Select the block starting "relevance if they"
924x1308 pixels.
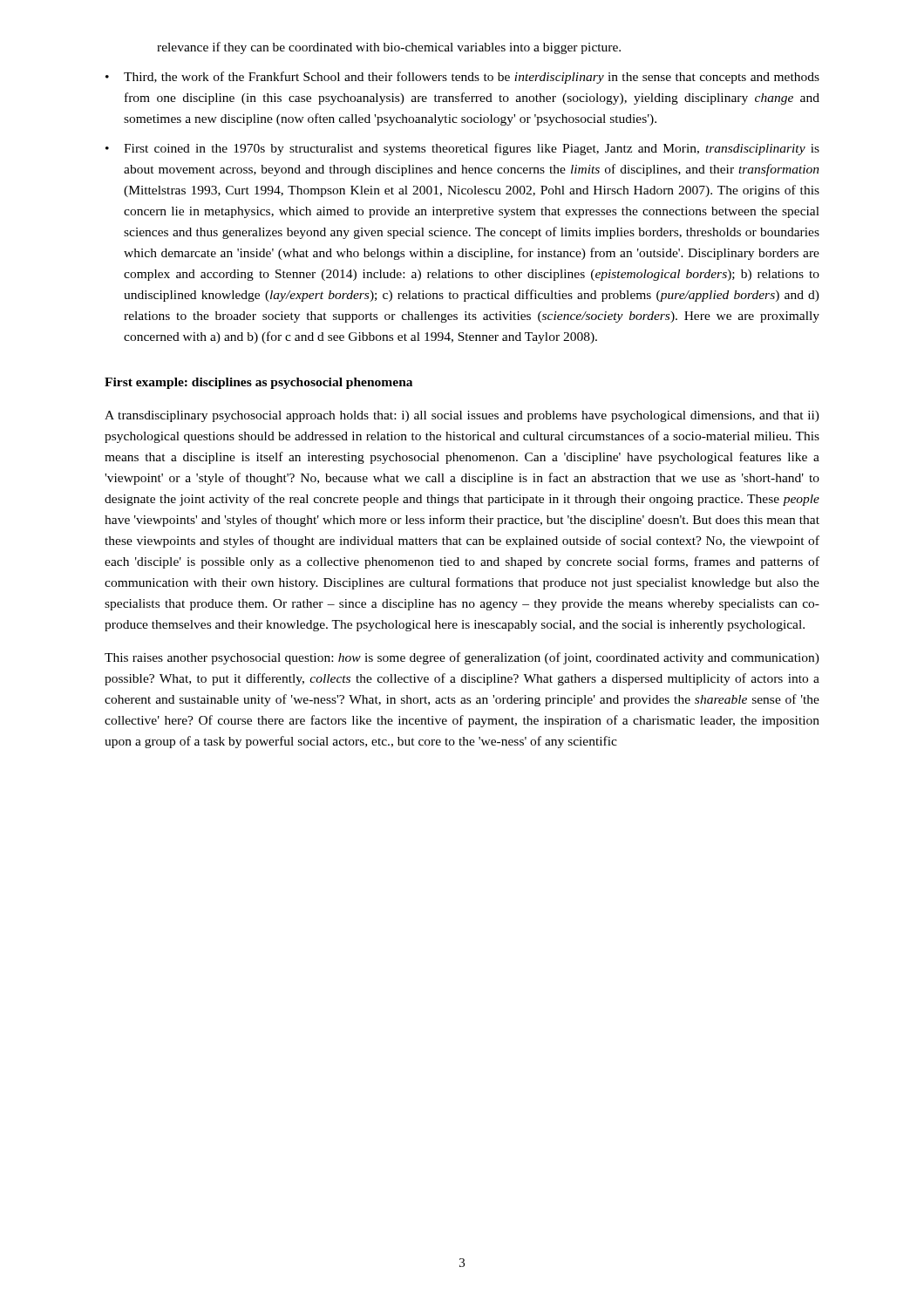pyautogui.click(x=389, y=47)
